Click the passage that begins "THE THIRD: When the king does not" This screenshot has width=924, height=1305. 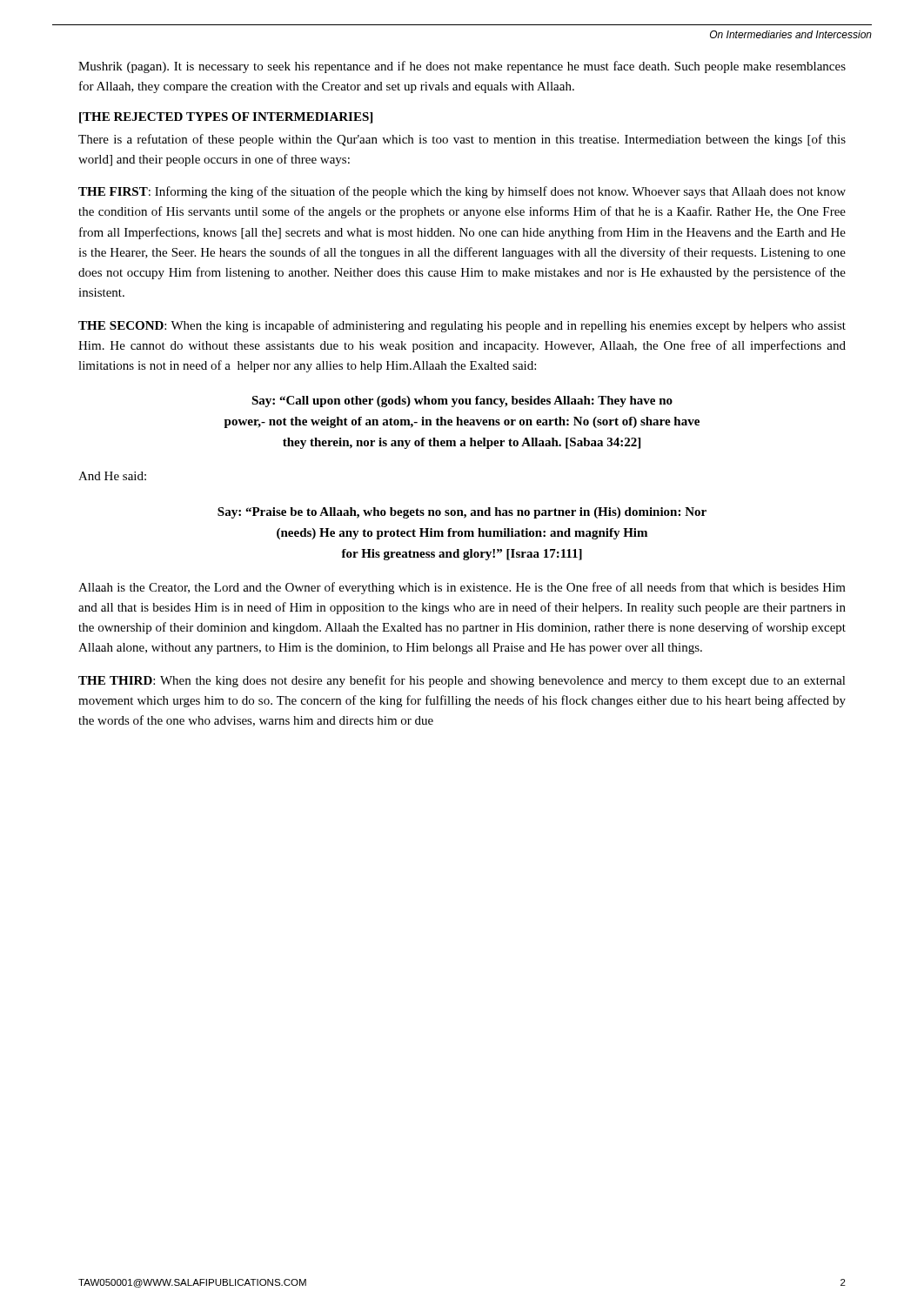462,700
